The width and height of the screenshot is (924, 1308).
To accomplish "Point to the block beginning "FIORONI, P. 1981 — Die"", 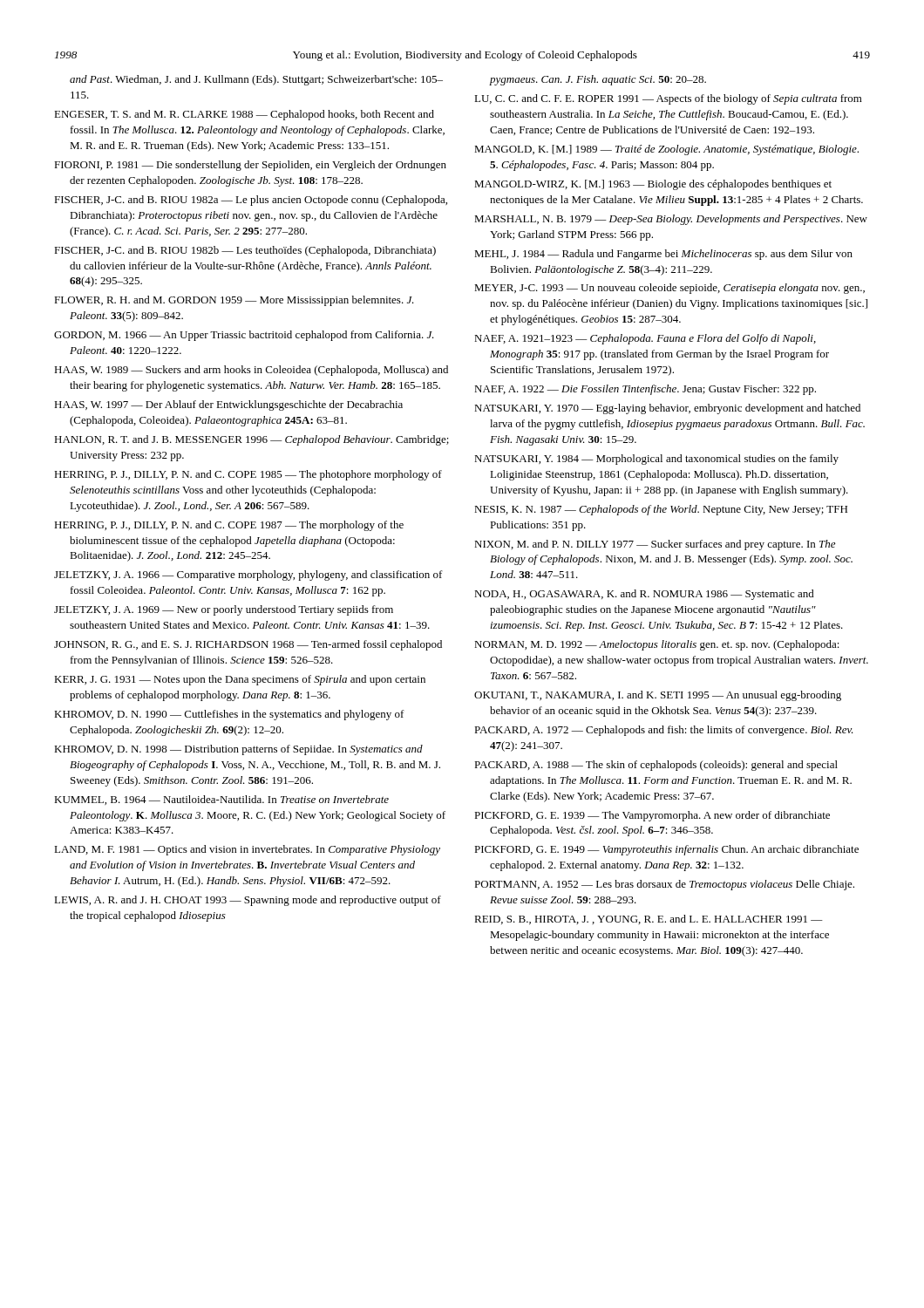I will pos(250,172).
